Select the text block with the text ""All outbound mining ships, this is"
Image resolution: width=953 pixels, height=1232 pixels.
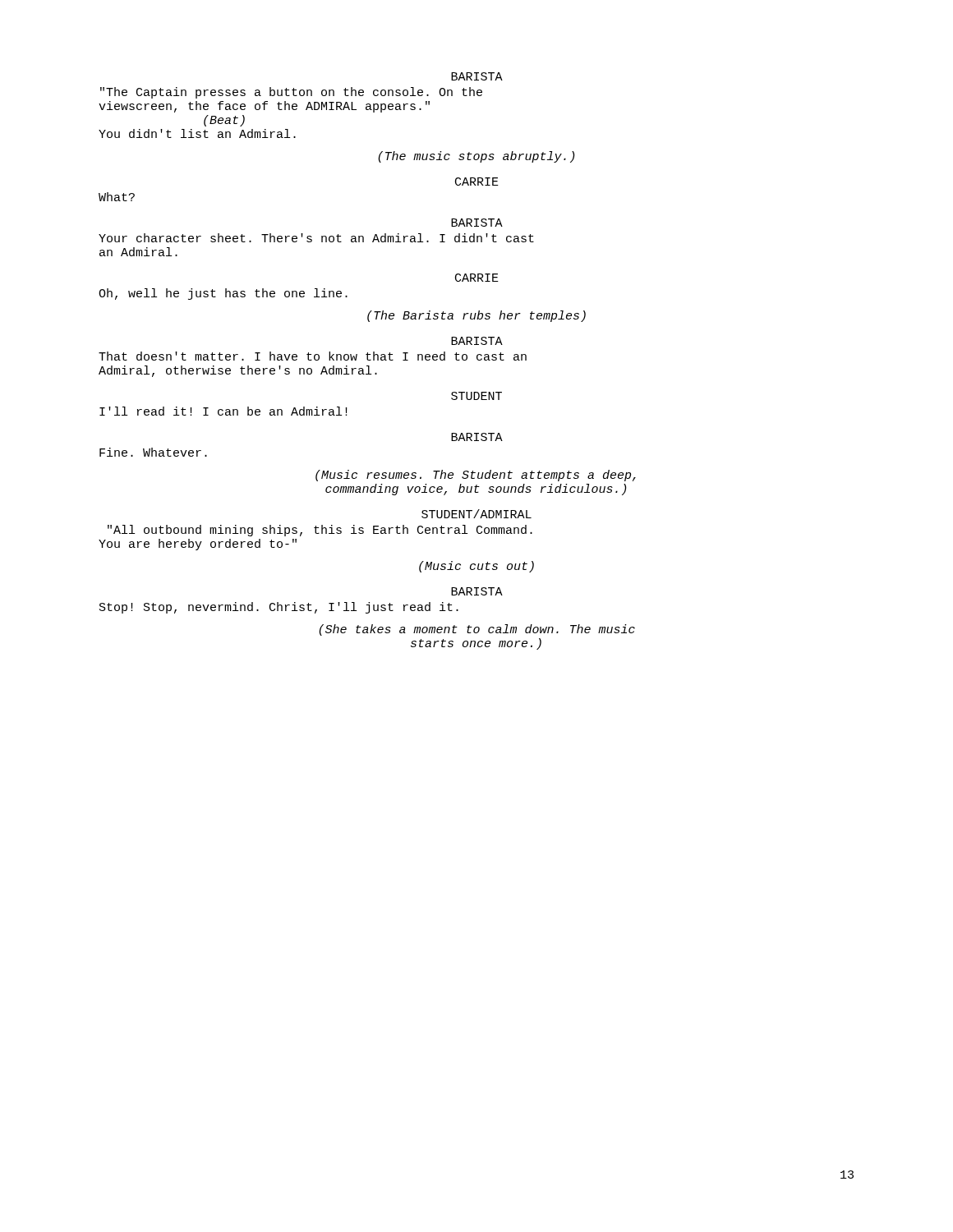[317, 538]
